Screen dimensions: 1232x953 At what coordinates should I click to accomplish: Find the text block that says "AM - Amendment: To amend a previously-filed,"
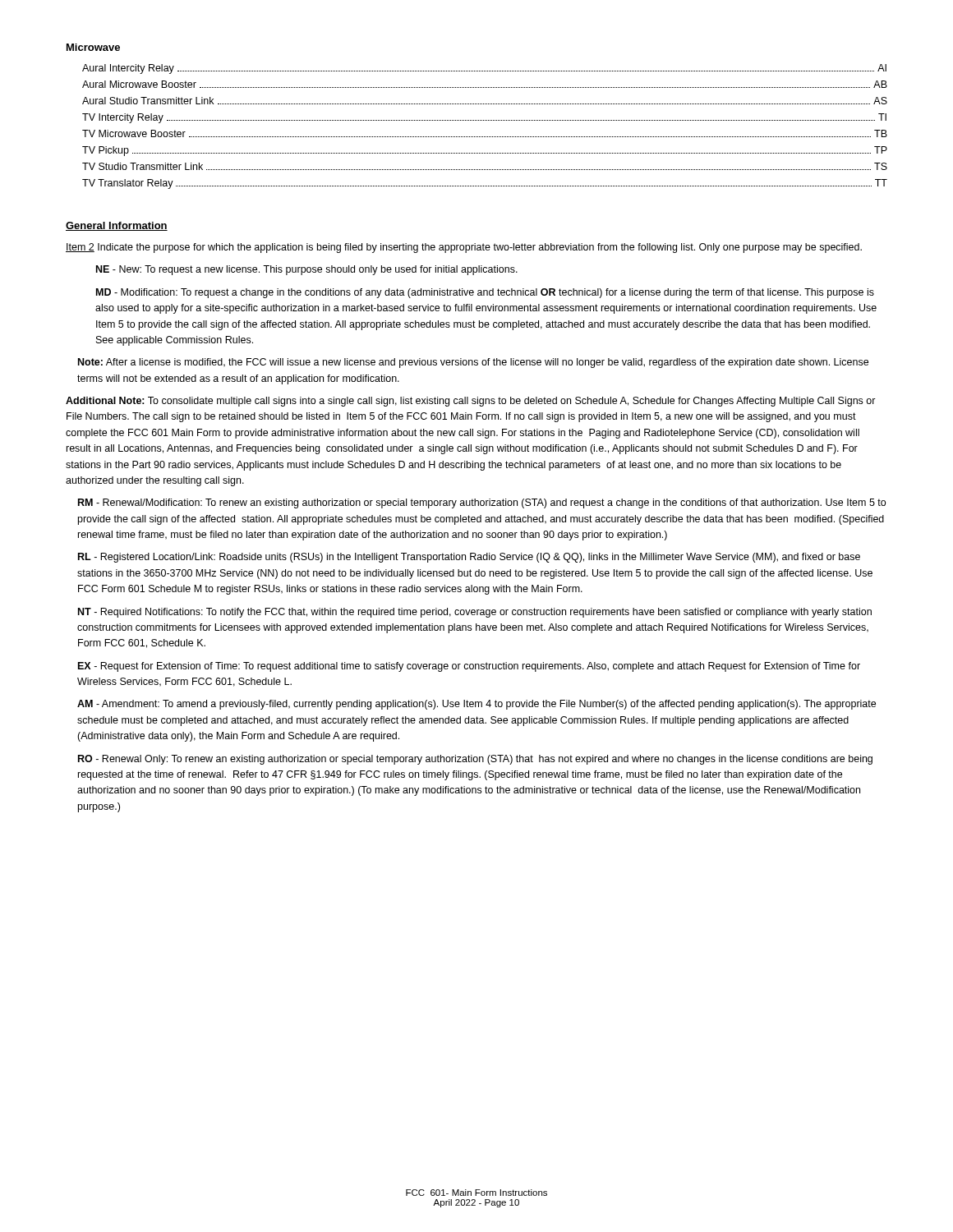point(477,720)
